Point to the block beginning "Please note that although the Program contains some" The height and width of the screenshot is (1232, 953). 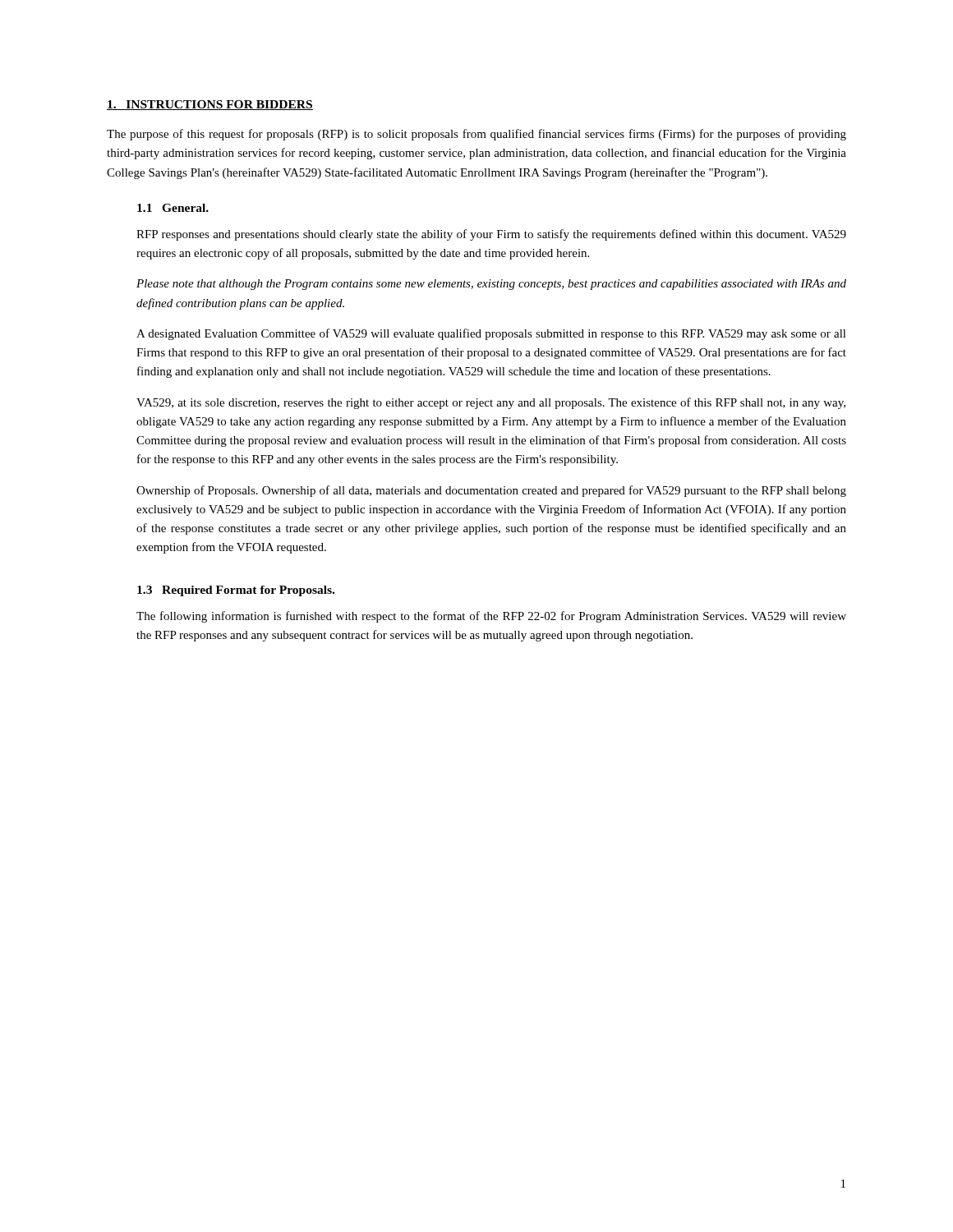point(491,293)
